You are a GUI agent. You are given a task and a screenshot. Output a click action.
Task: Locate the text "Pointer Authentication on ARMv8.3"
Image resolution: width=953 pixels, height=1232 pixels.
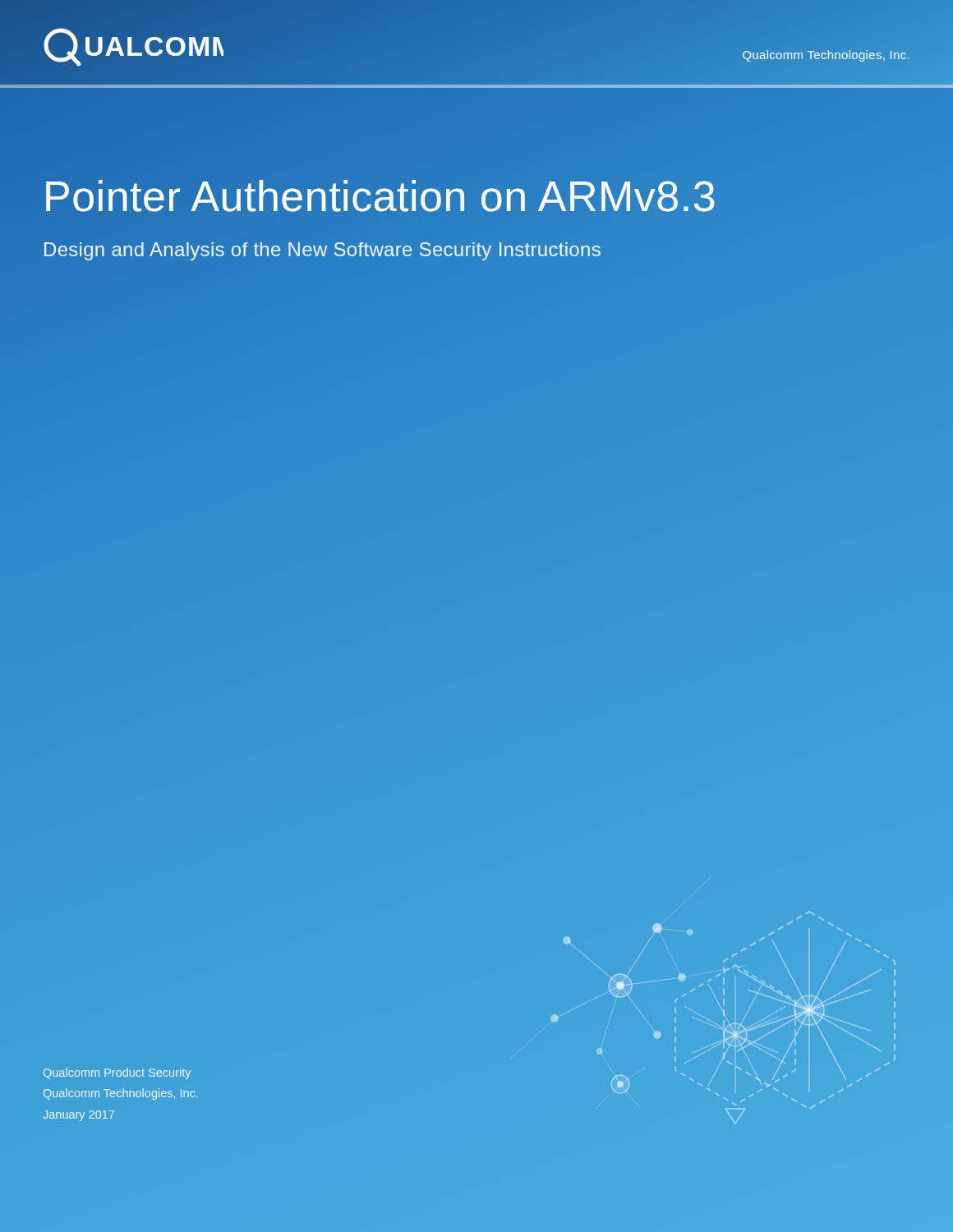coord(476,197)
